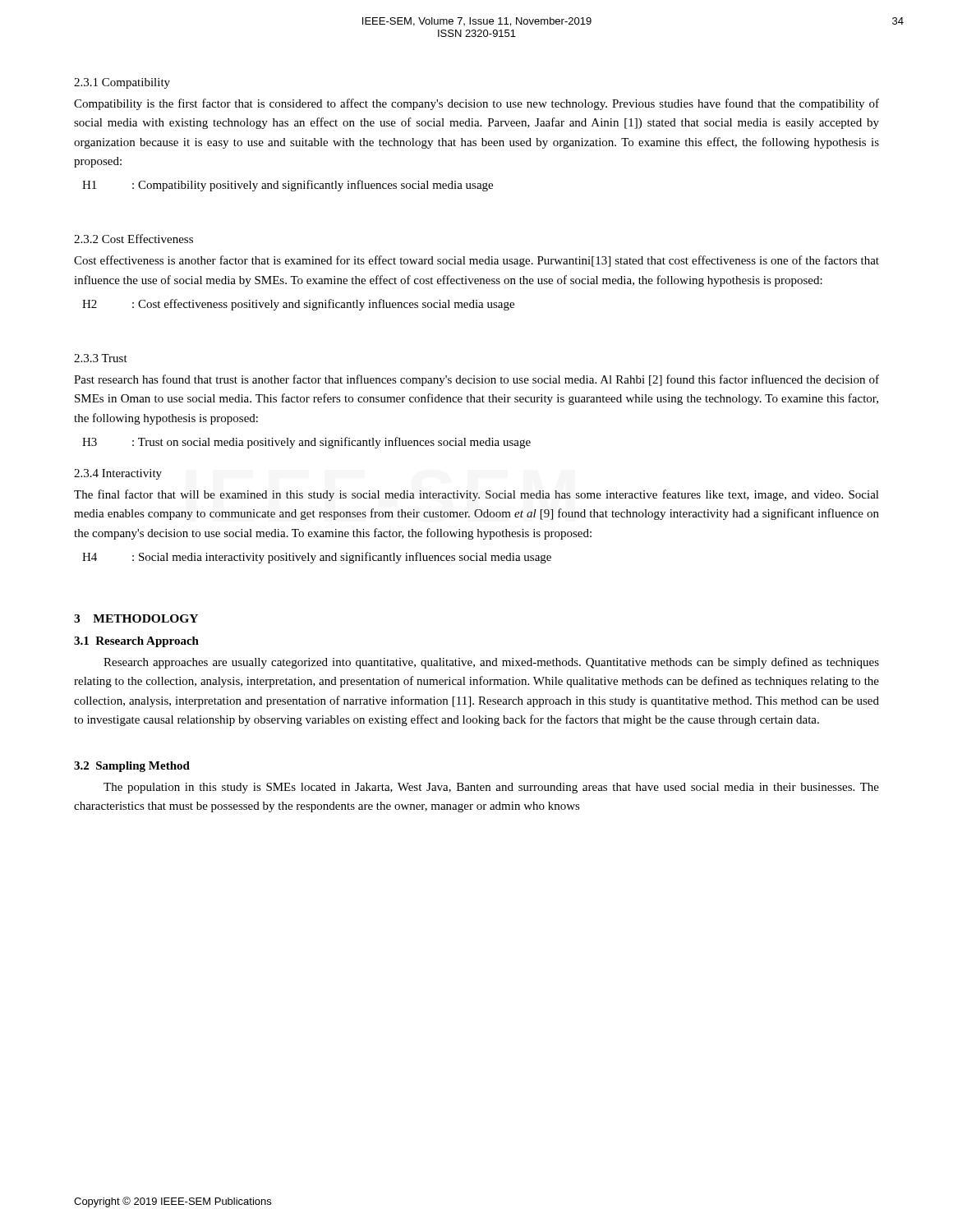Click on the text starting "H1: Compatibility positively and significantly influences social media"
953x1232 pixels.
(x=476, y=185)
